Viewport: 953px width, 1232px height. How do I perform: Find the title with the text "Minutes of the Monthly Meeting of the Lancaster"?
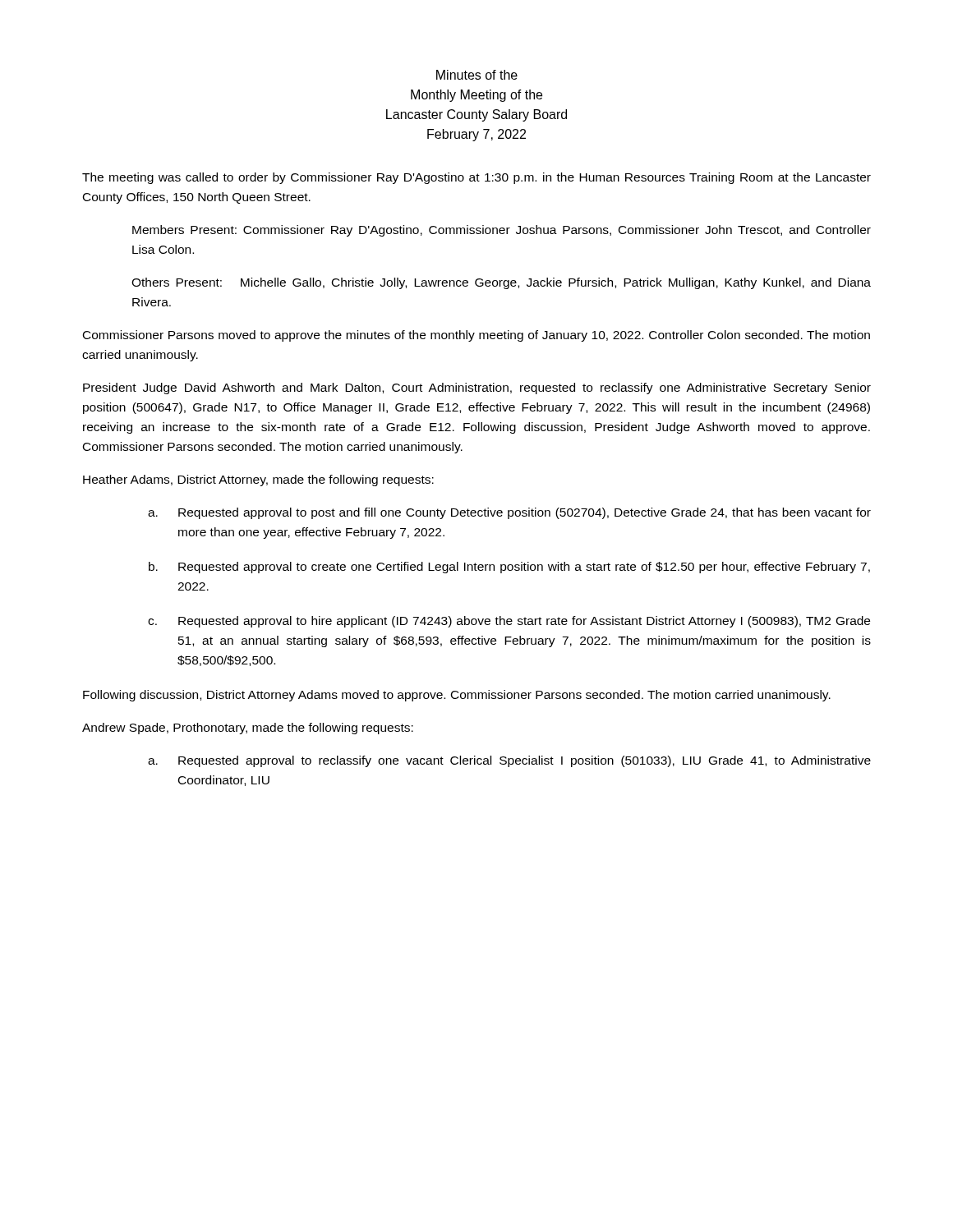[x=476, y=105]
